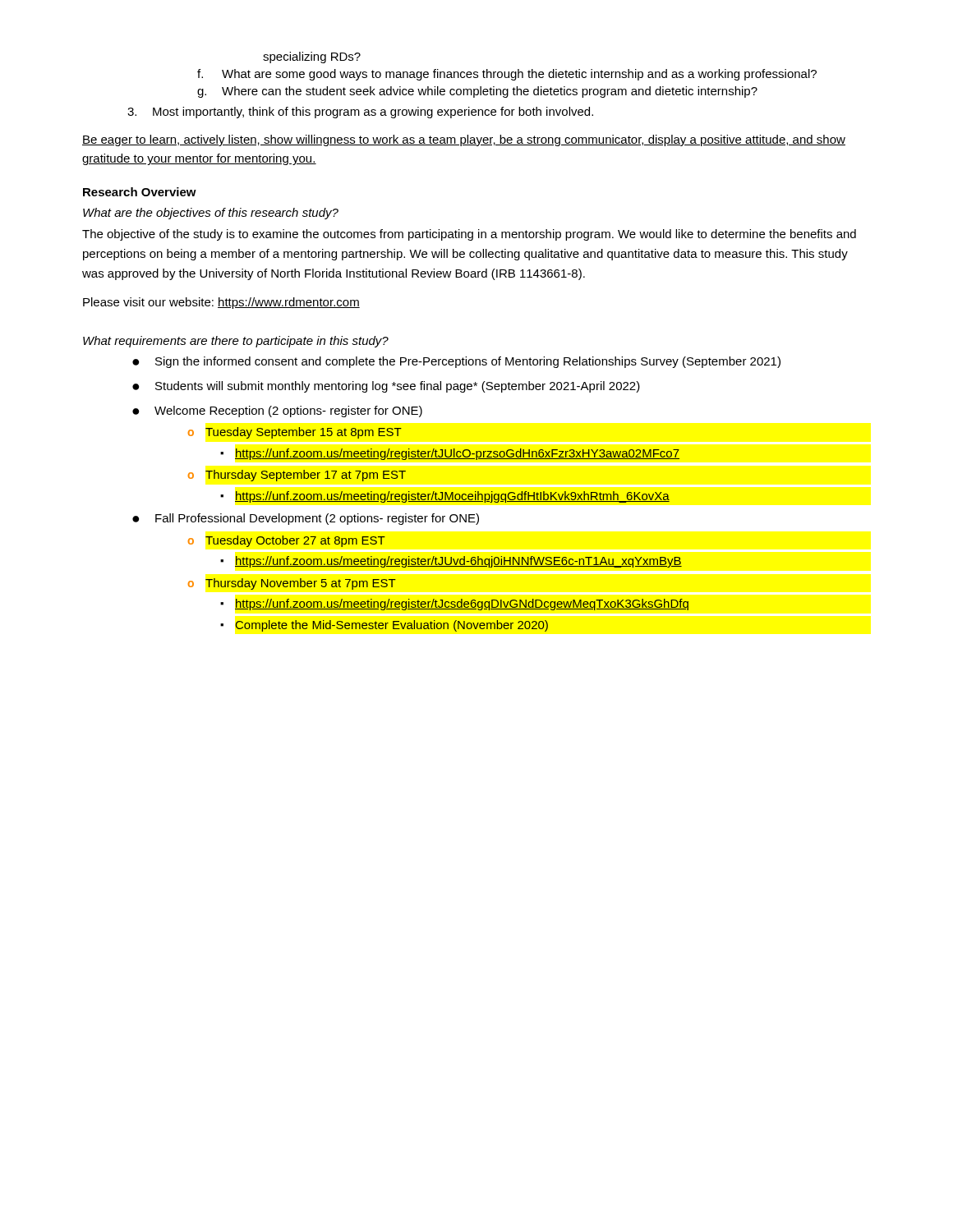Image resolution: width=953 pixels, height=1232 pixels.
Task: Click the passage that begins "What requirements are there to participate in this"
Action: point(235,340)
